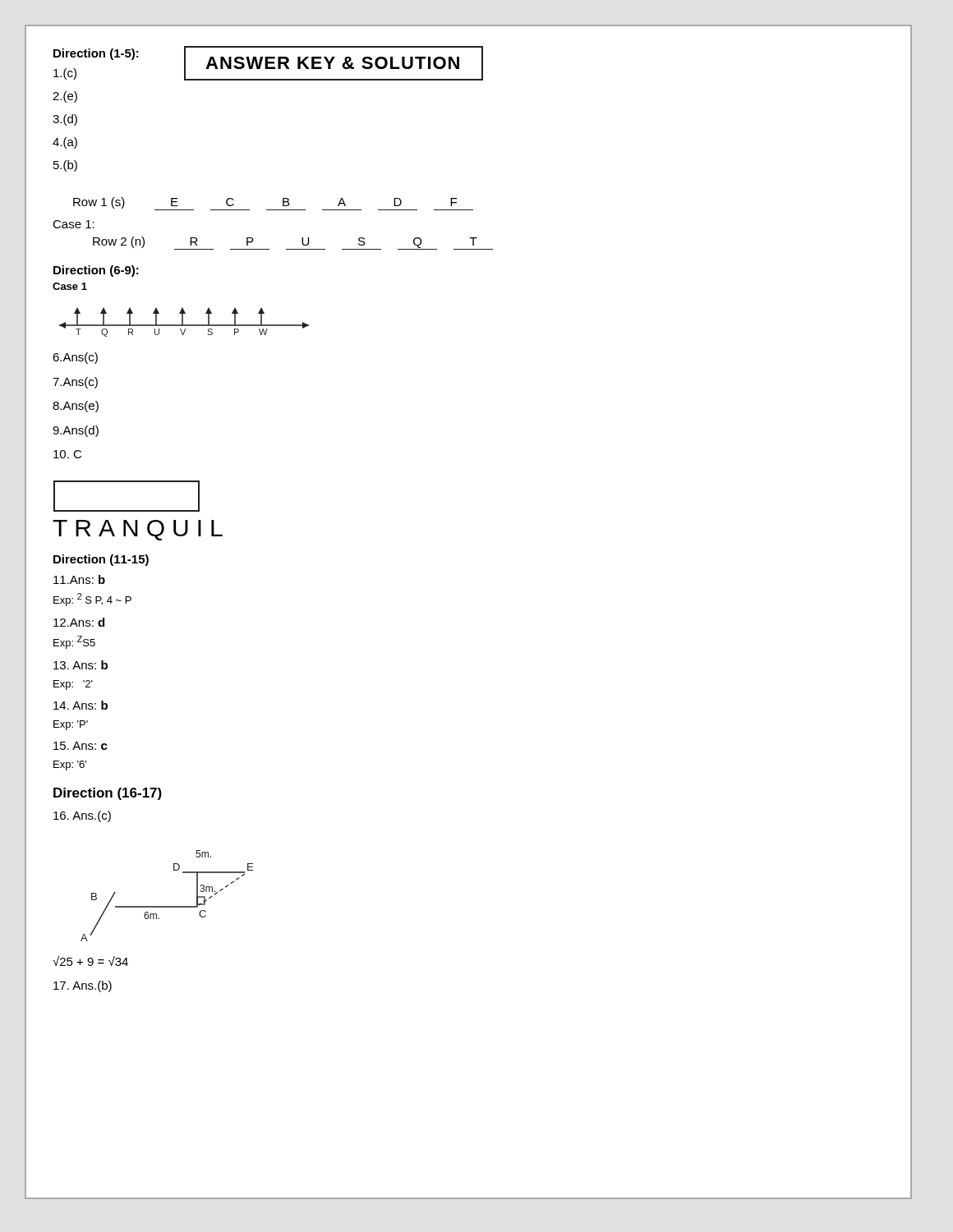Click on the illustration

tap(468, 510)
